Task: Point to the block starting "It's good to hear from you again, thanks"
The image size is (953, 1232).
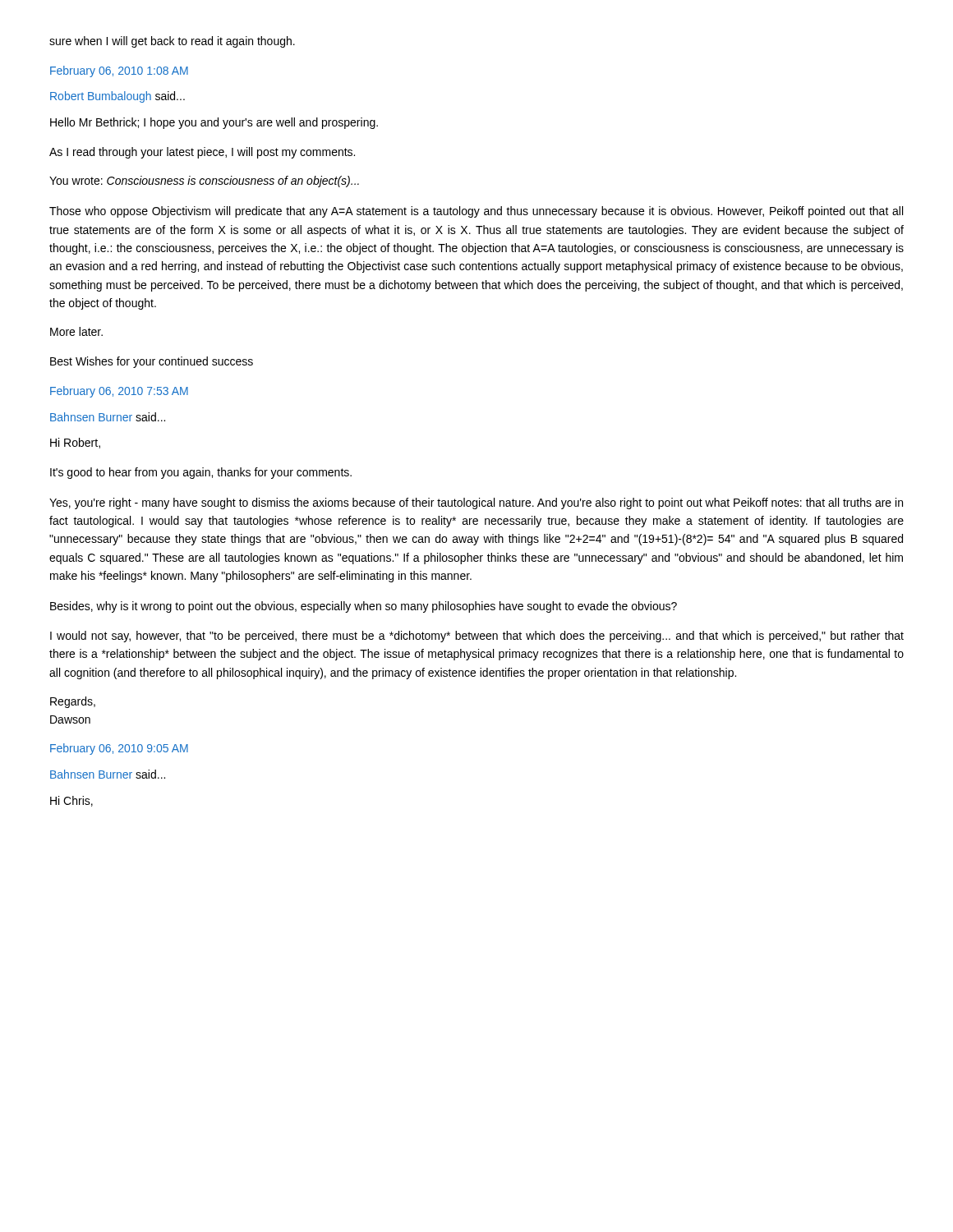Action: [201, 472]
